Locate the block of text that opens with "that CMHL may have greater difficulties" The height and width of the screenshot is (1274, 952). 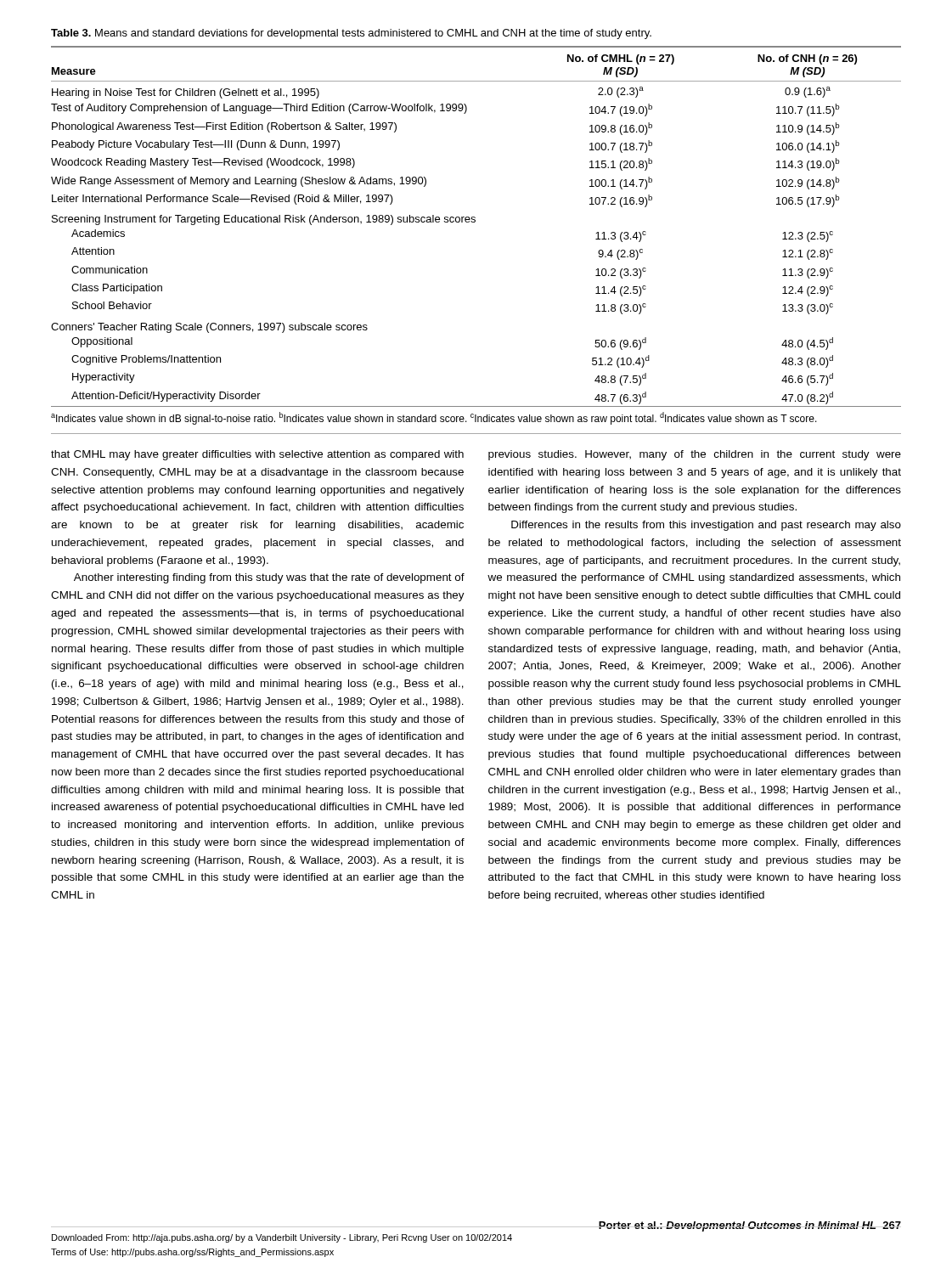(258, 675)
